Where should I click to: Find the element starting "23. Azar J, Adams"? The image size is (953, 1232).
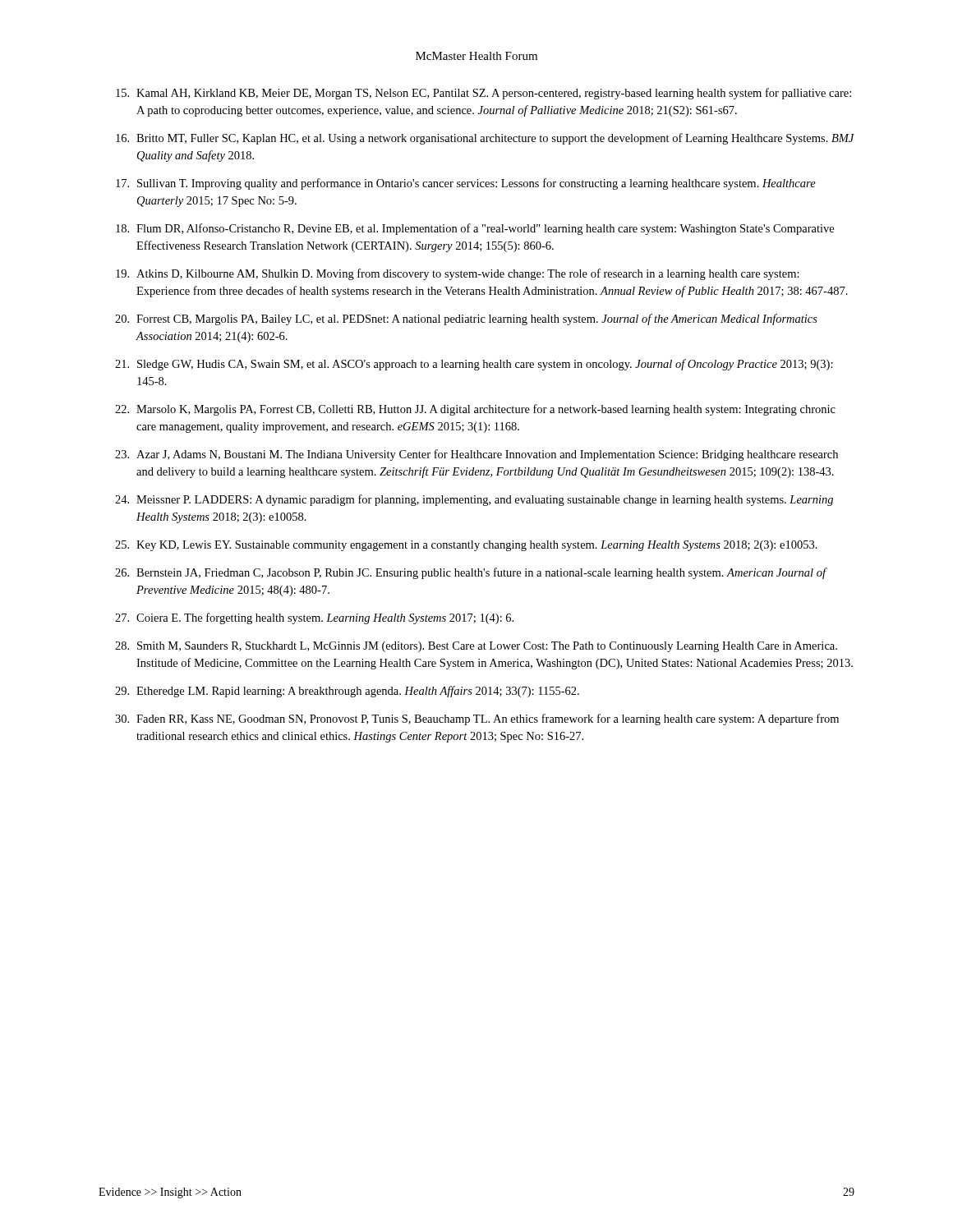(476, 463)
